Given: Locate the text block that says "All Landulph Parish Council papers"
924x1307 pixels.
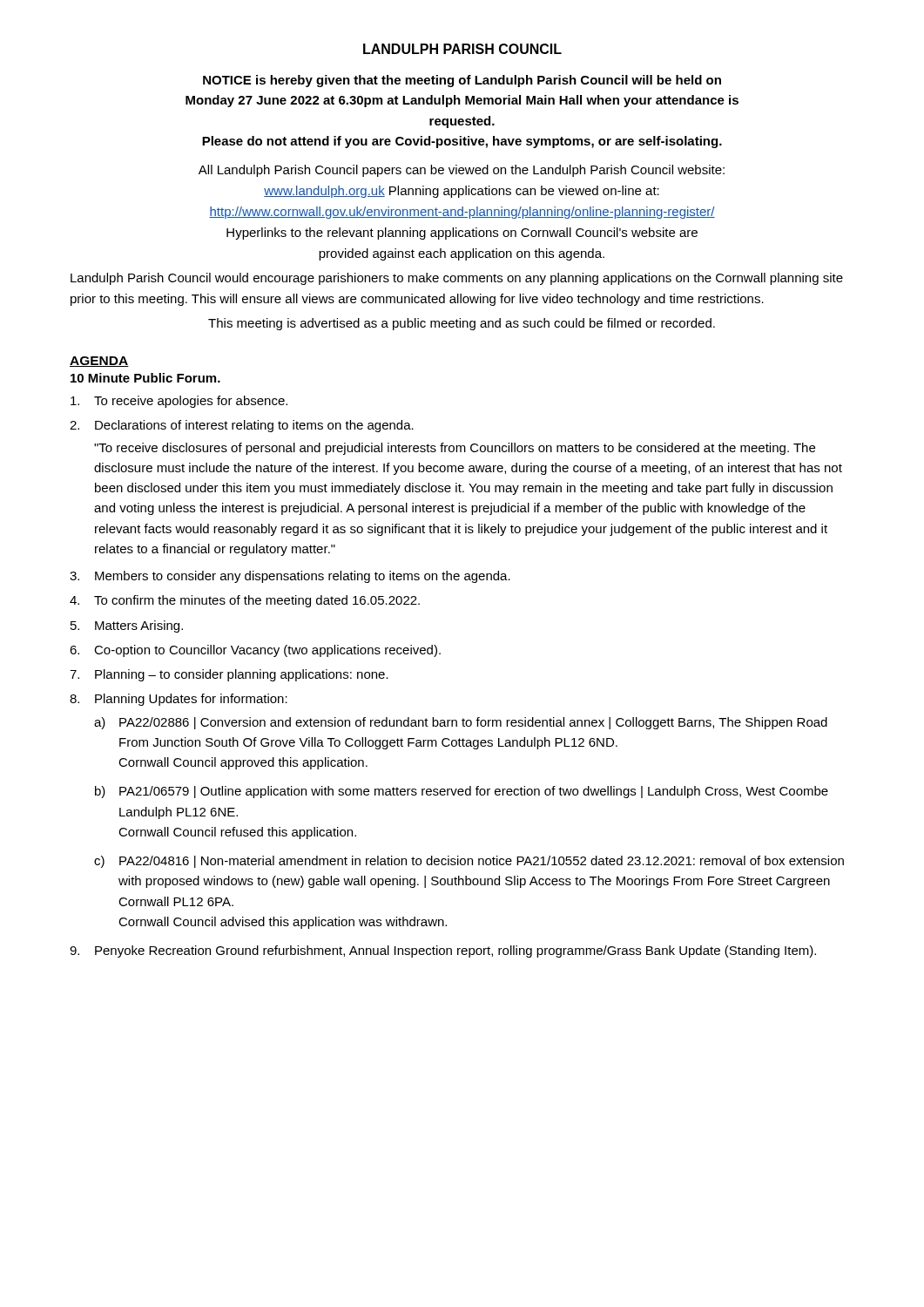Looking at the screenshot, I should coord(462,211).
